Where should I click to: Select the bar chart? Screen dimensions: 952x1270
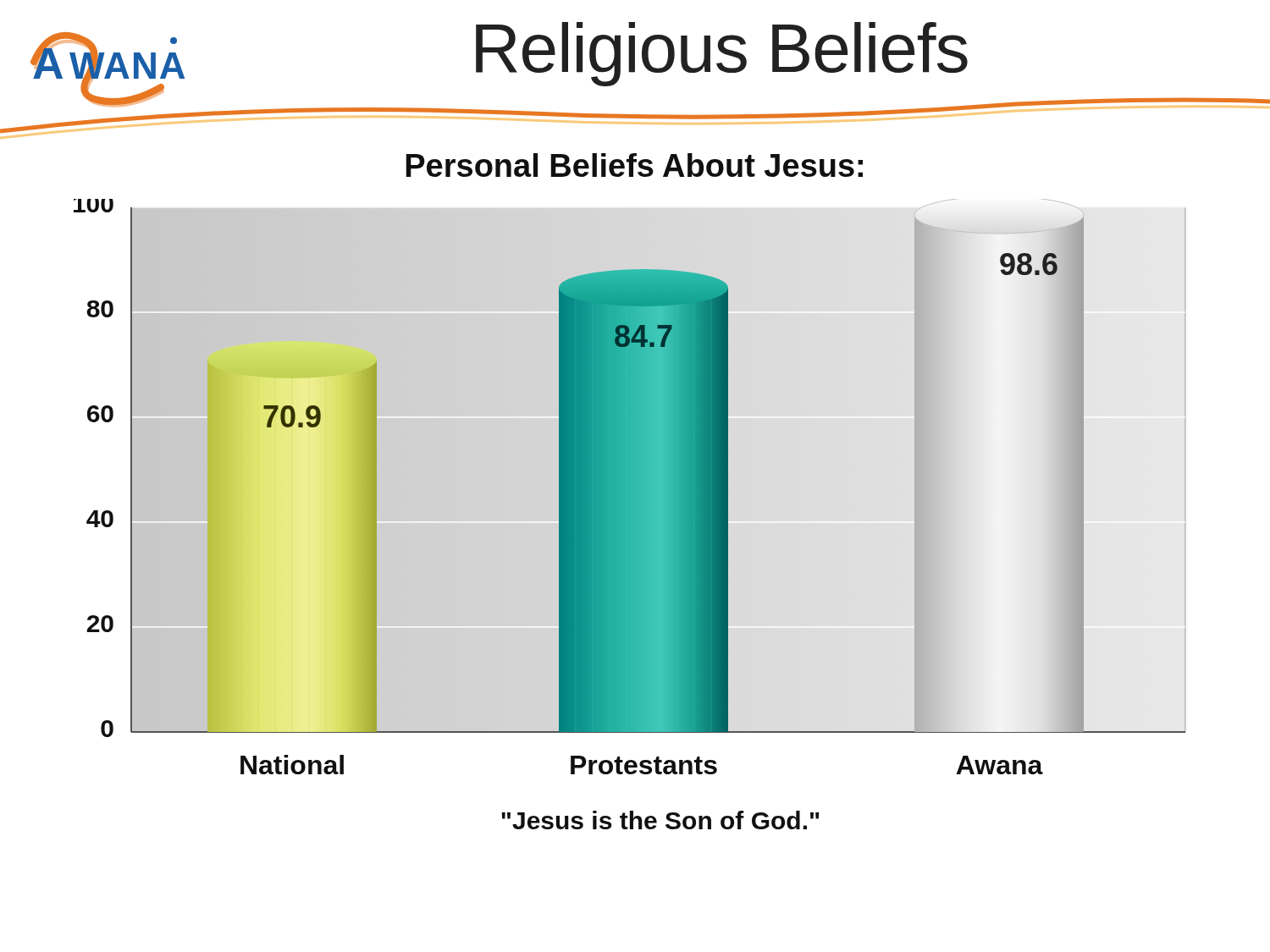pos(635,529)
